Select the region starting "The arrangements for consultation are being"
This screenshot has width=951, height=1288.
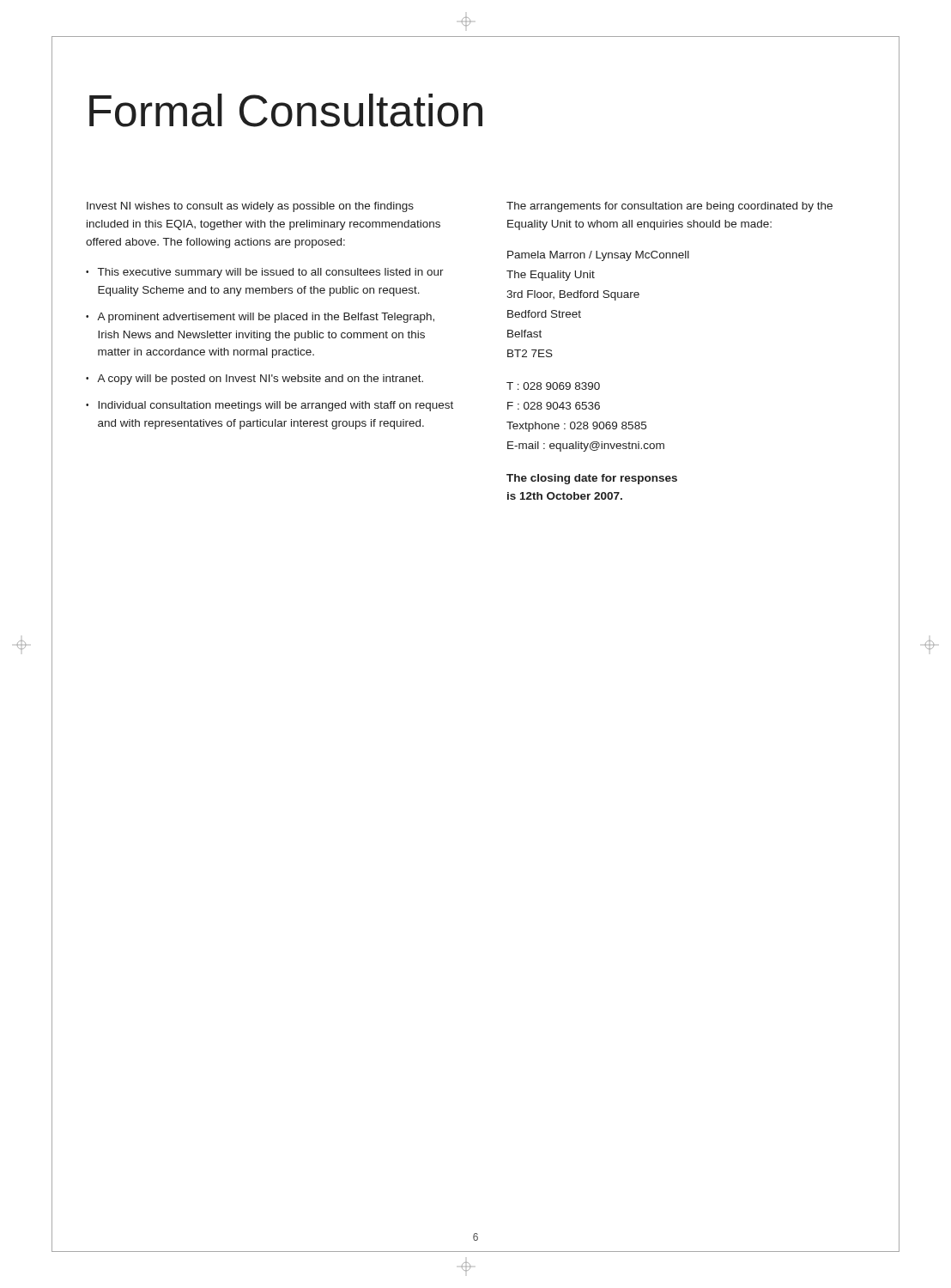pyautogui.click(x=670, y=215)
